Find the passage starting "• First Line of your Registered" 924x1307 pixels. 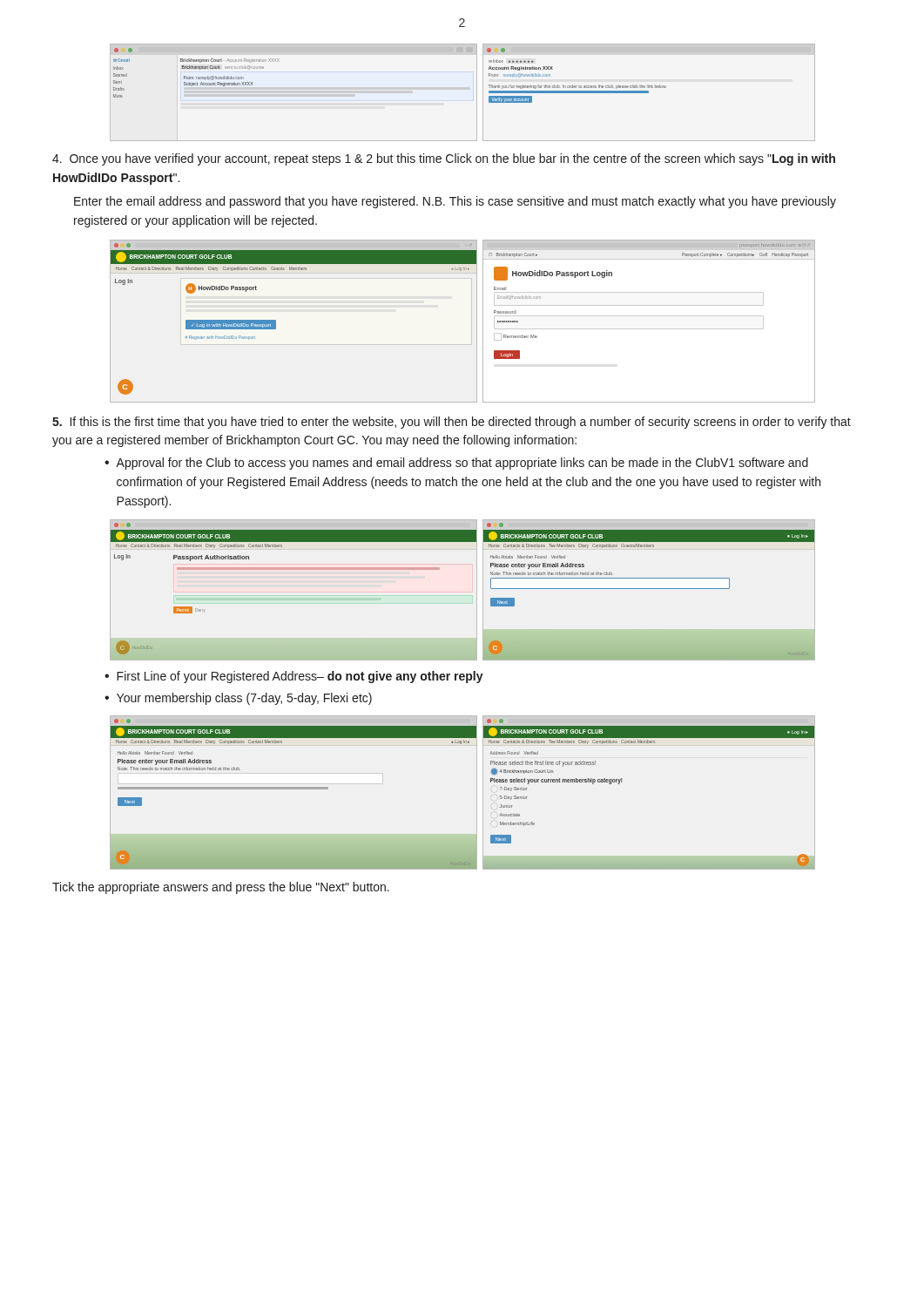coord(294,677)
